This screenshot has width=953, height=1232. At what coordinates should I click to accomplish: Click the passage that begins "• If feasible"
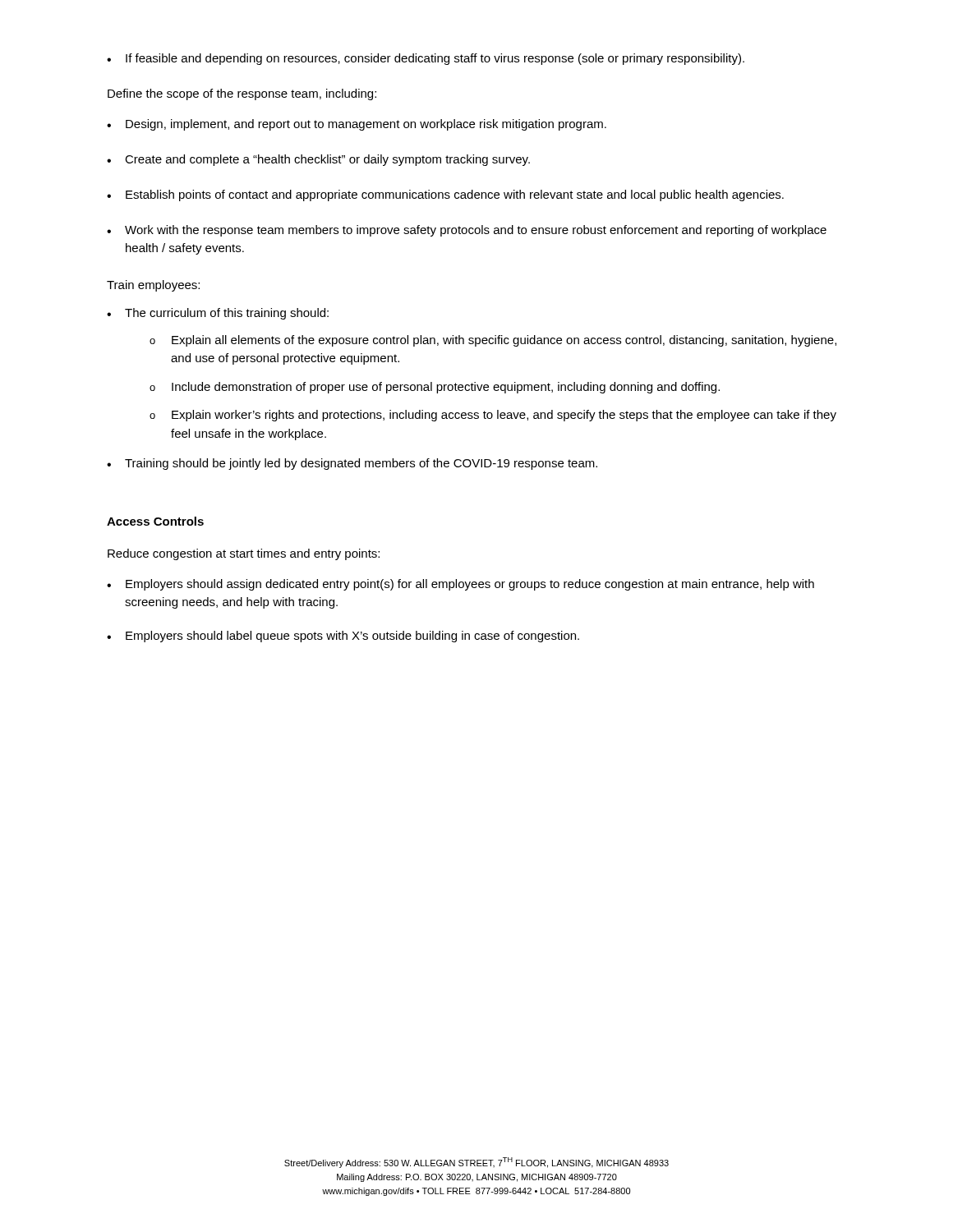click(426, 60)
